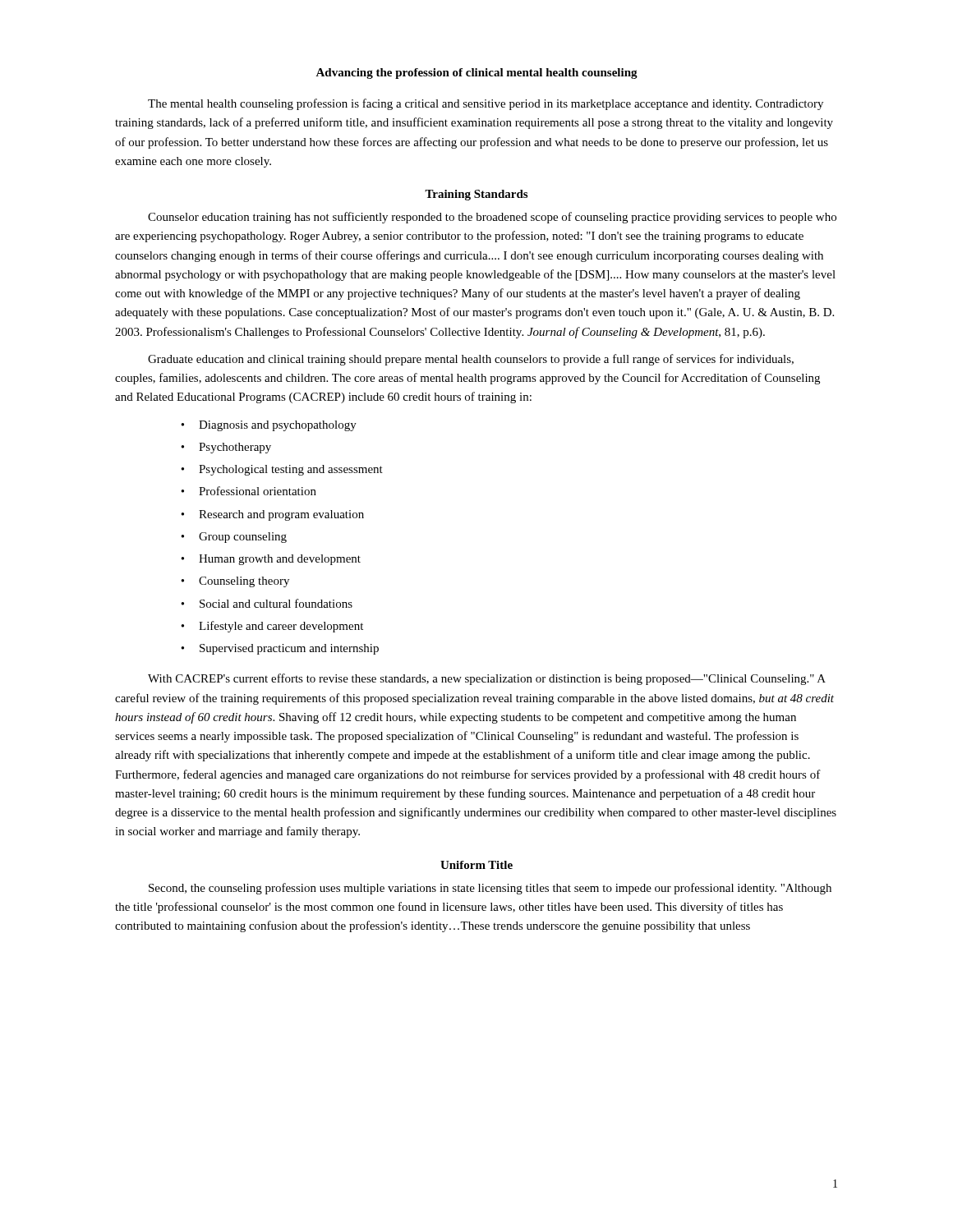Where is the passage that starts "Second, the counseling profession uses multiple"?
This screenshot has width=953, height=1232.
[x=476, y=907]
